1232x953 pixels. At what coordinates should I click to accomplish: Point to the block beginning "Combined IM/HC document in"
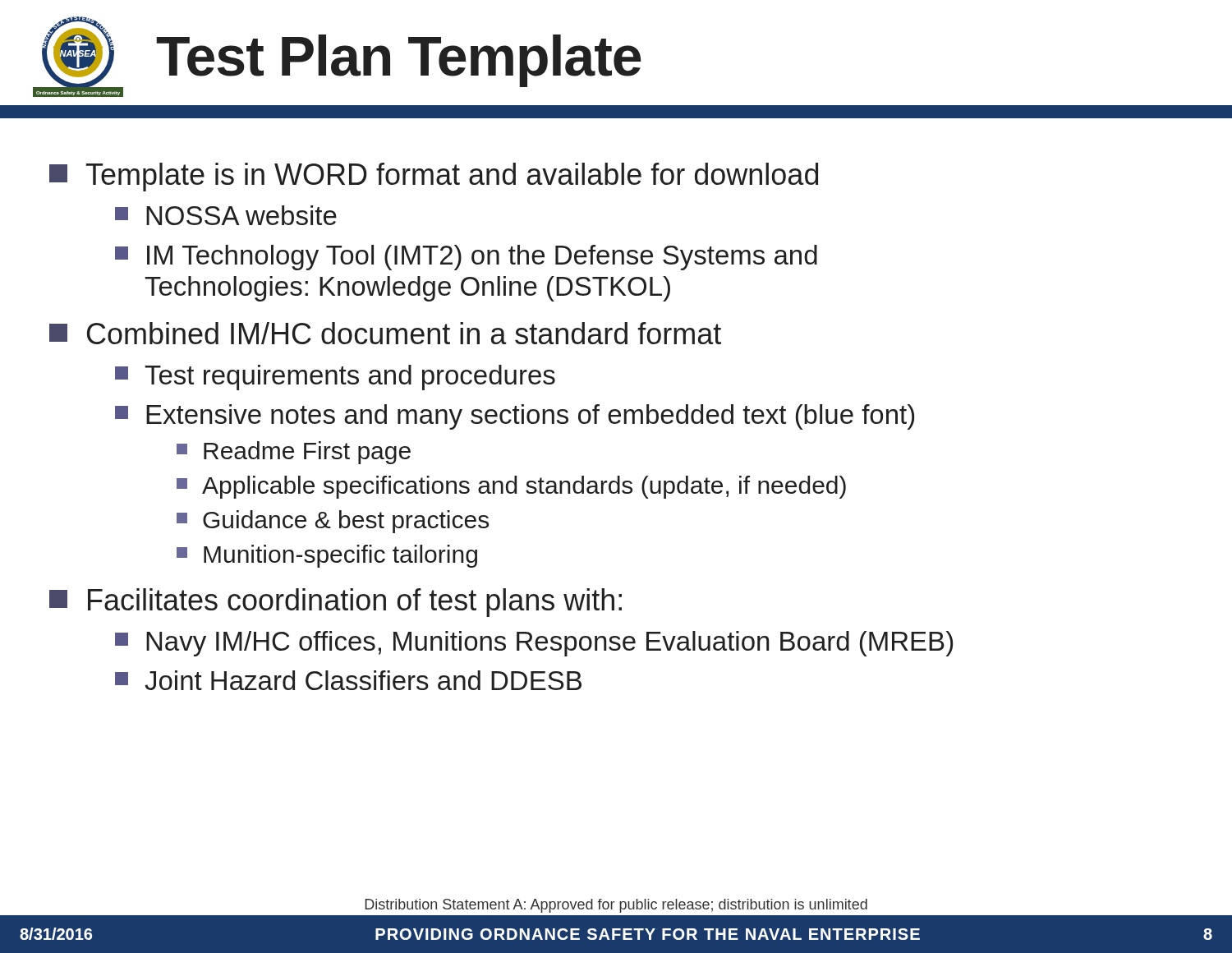(385, 334)
